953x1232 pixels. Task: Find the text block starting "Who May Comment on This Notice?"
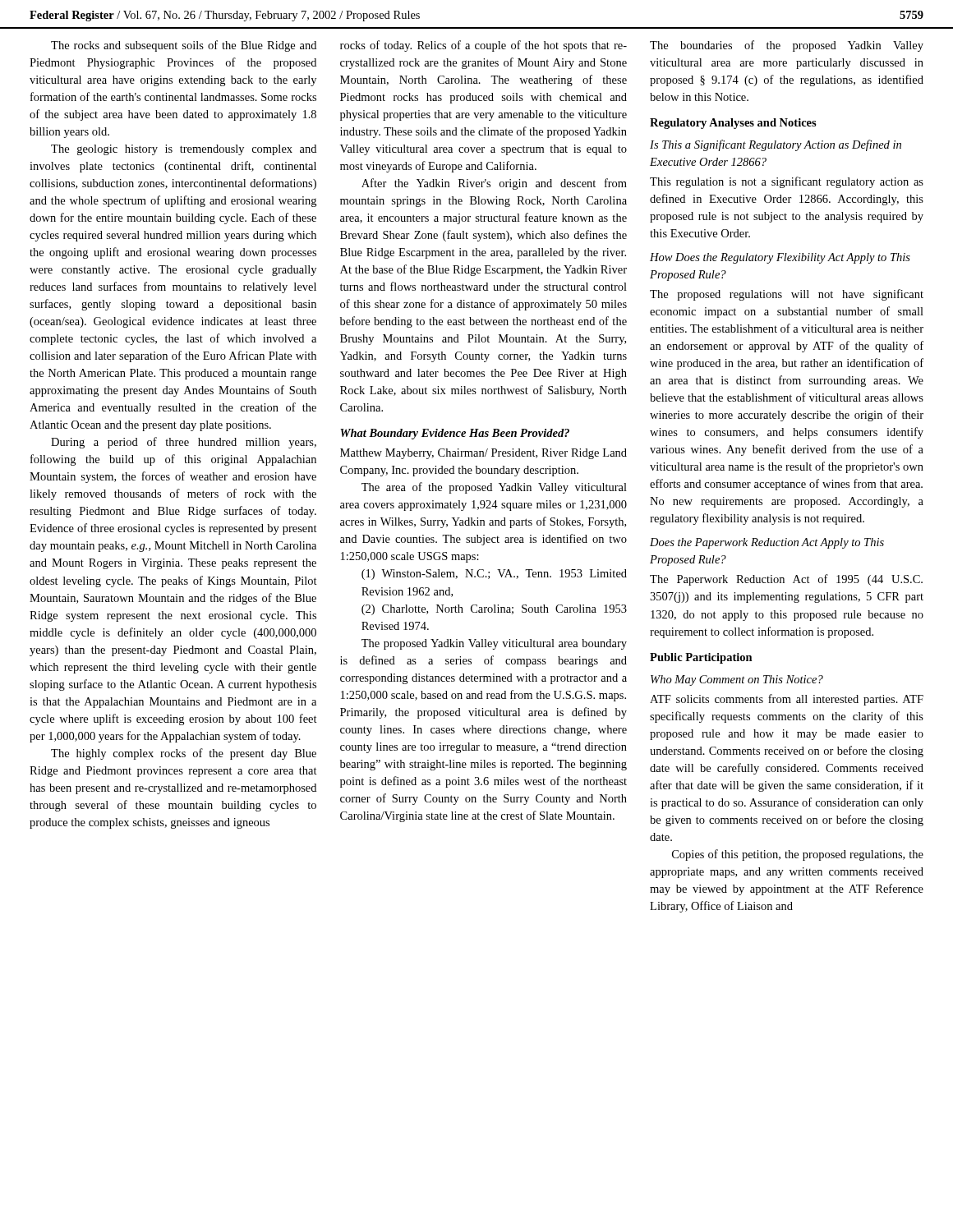pos(736,679)
